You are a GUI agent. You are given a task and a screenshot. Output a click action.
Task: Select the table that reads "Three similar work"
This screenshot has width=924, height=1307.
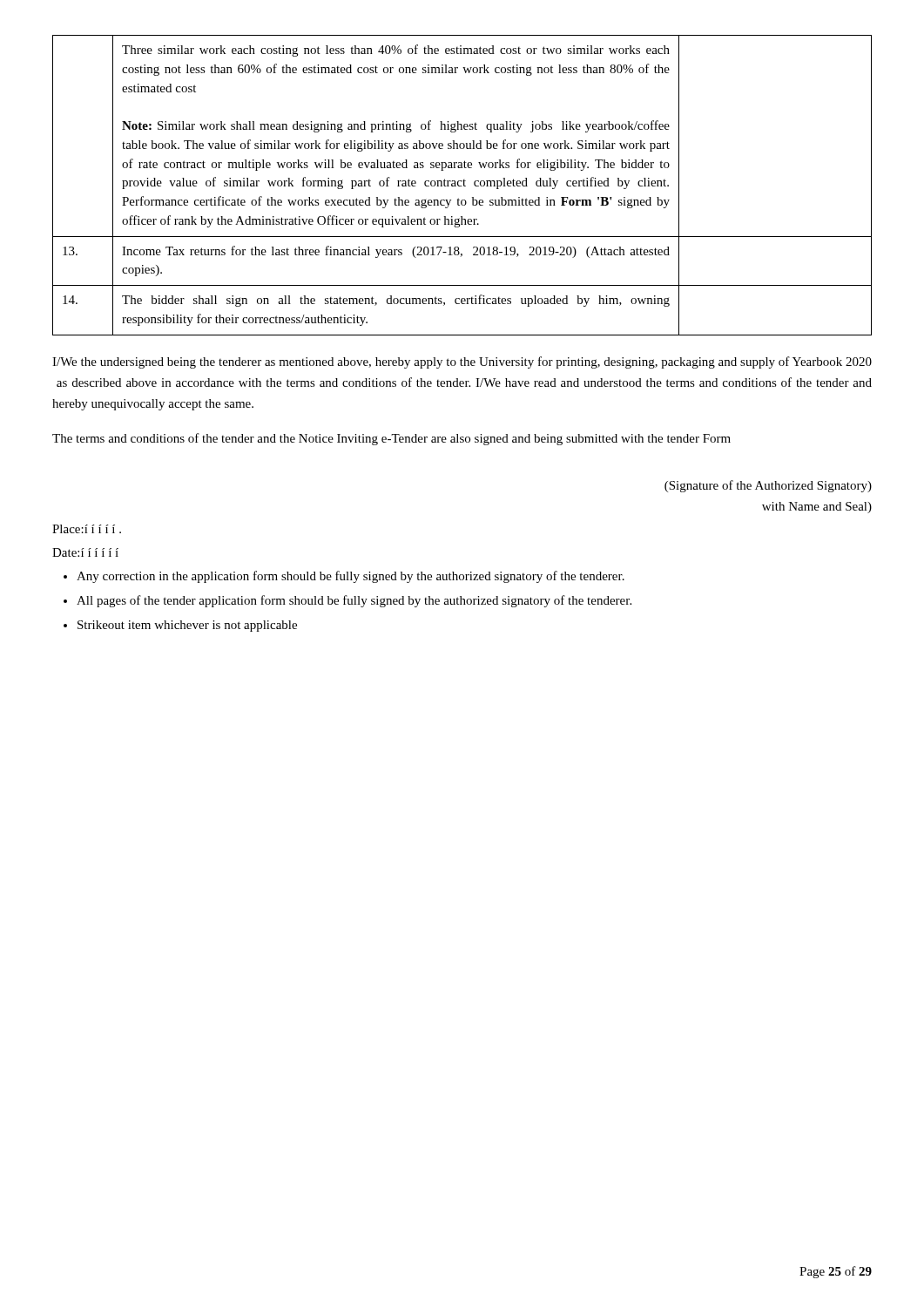point(462,185)
